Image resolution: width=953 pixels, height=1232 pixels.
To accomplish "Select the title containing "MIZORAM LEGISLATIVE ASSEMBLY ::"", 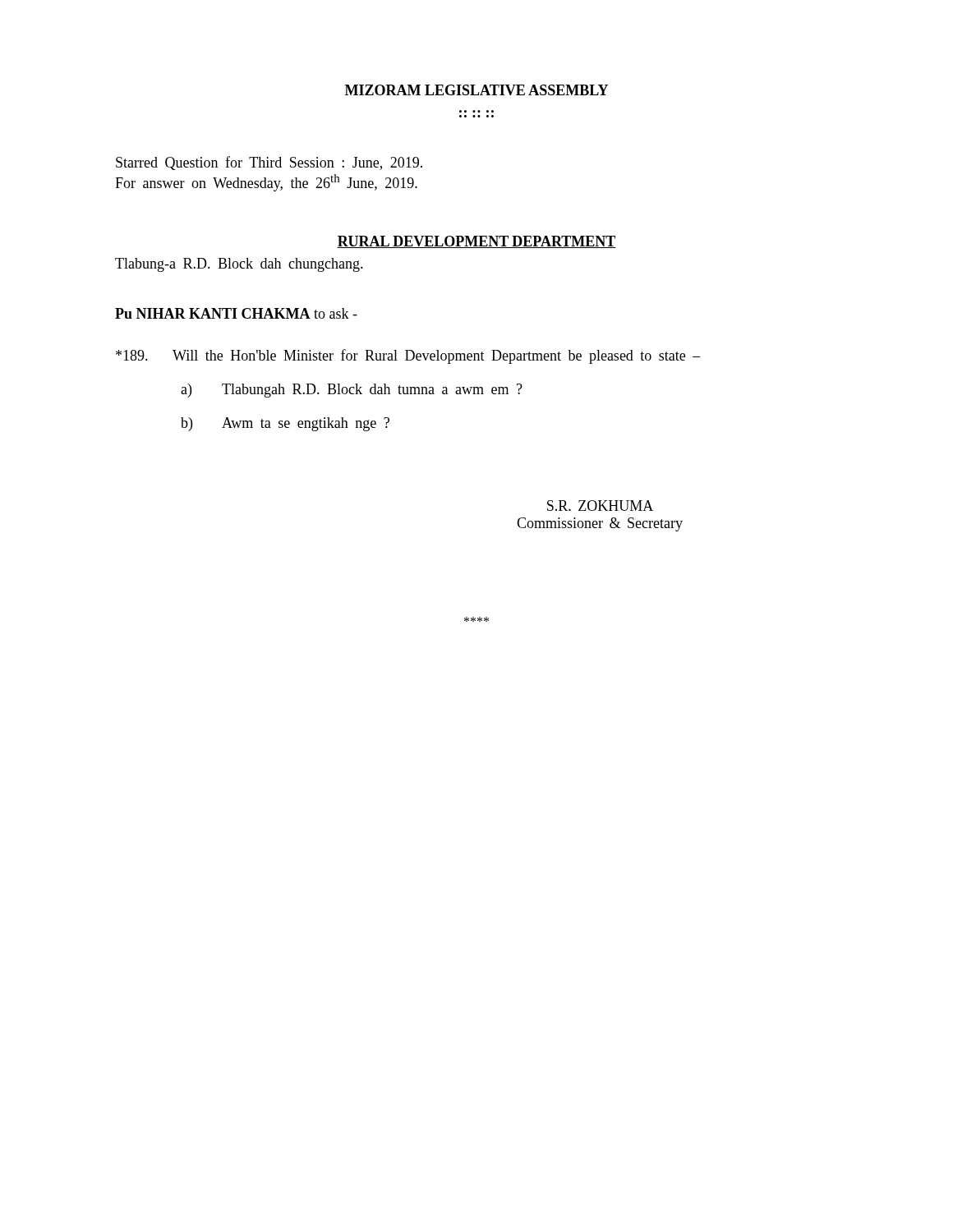I will coord(476,102).
